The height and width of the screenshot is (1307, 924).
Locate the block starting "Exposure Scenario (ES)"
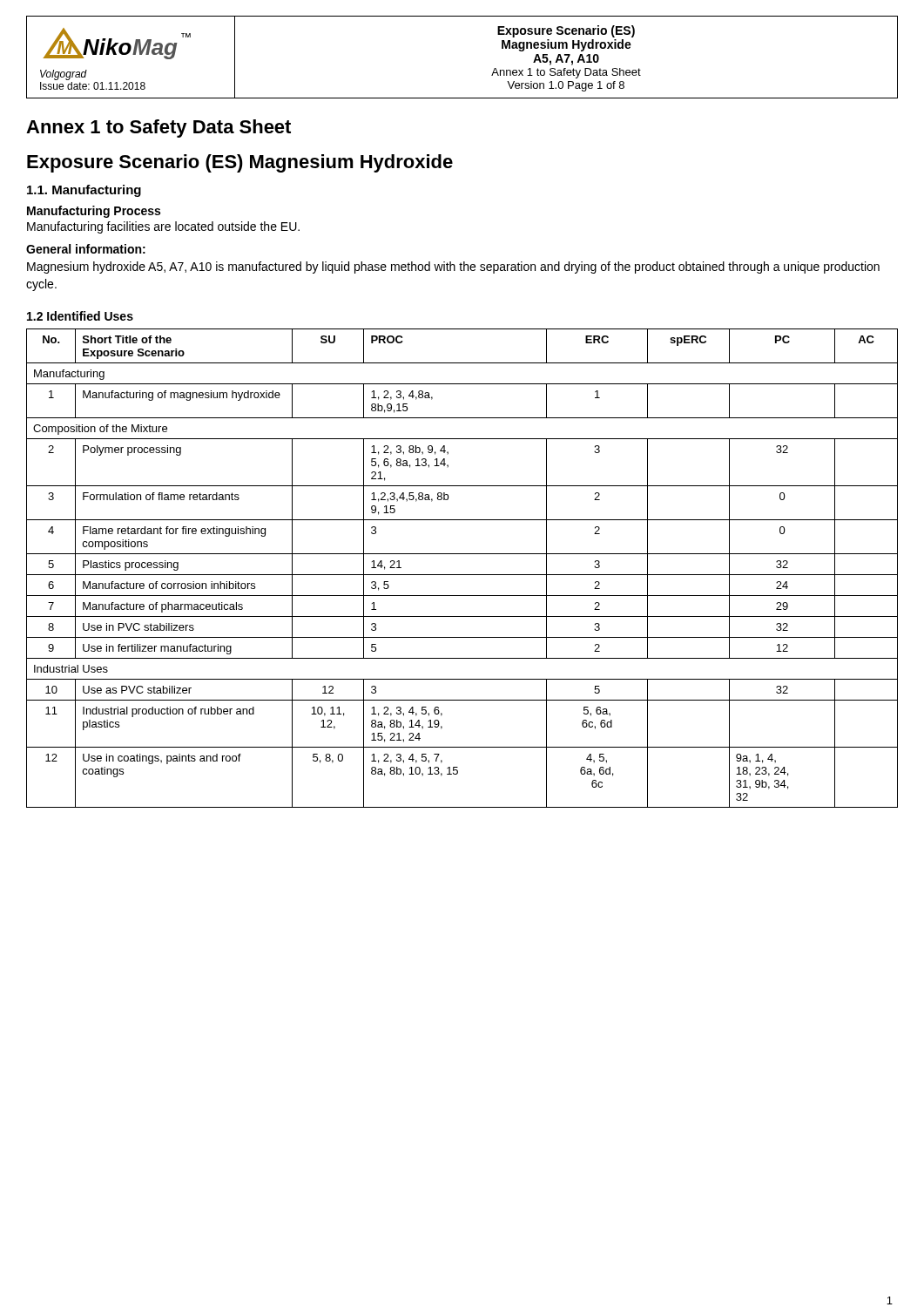(240, 162)
